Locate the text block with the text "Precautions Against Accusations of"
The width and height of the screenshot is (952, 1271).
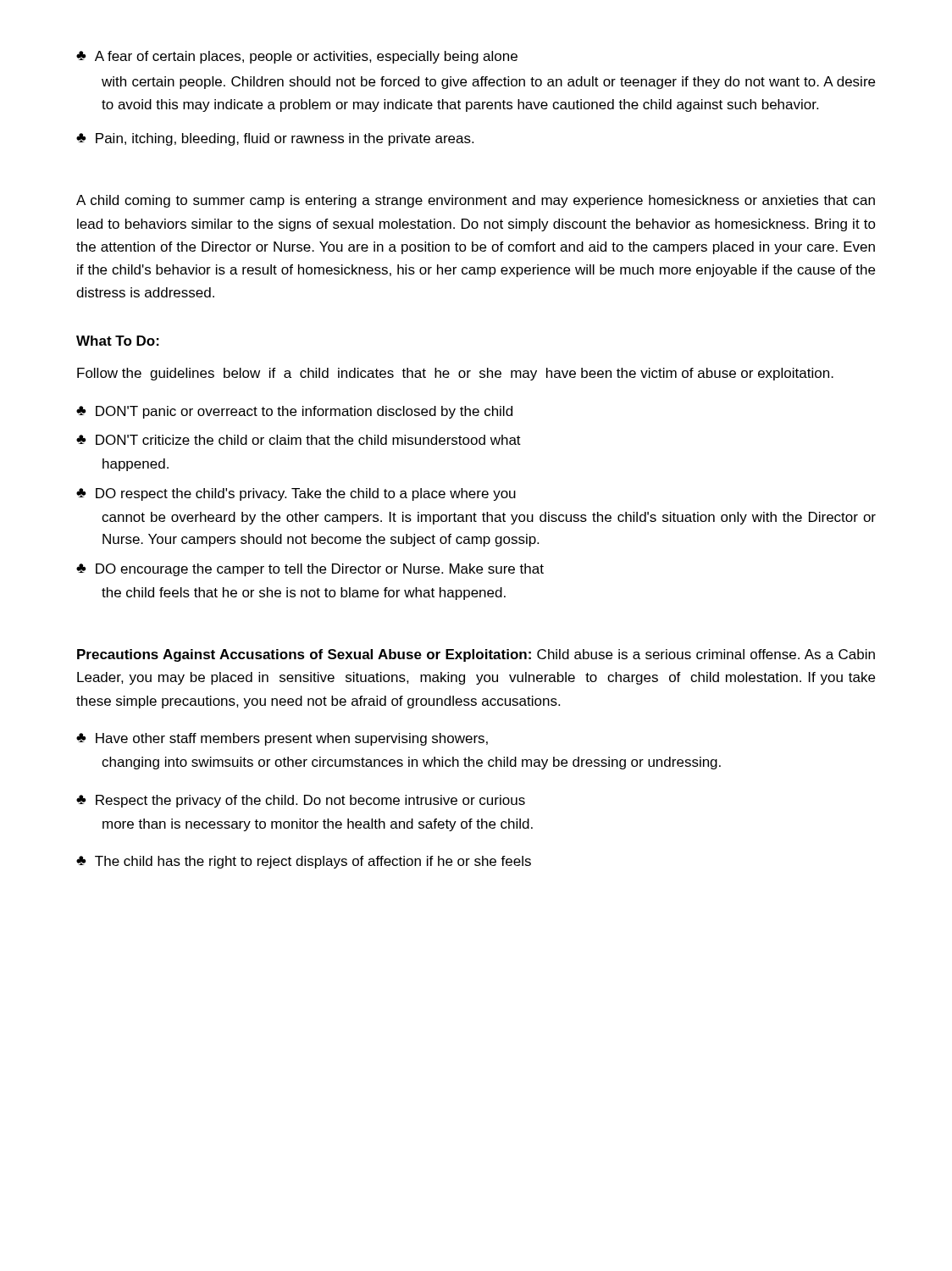(x=476, y=678)
